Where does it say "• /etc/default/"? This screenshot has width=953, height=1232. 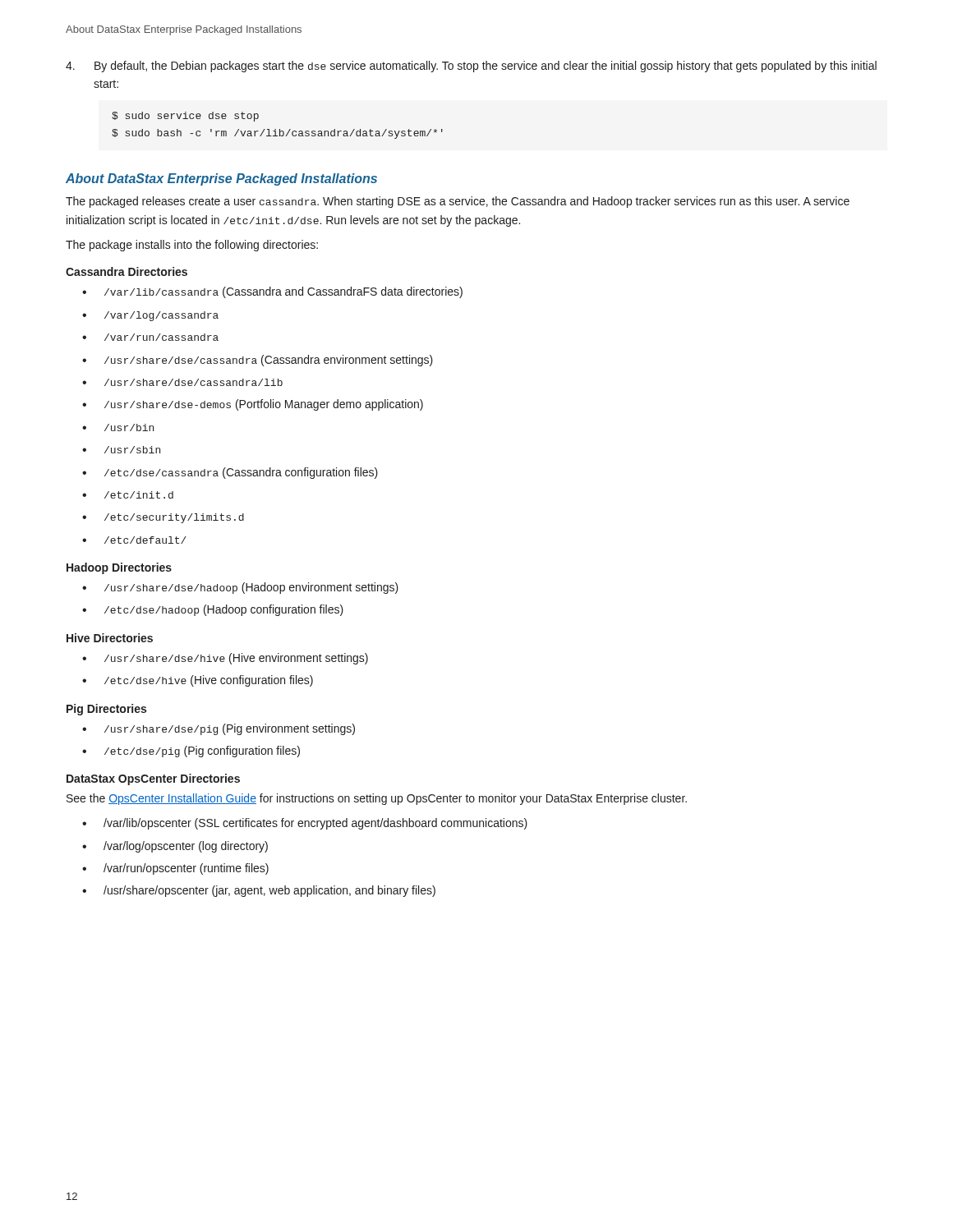pyautogui.click(x=134, y=540)
